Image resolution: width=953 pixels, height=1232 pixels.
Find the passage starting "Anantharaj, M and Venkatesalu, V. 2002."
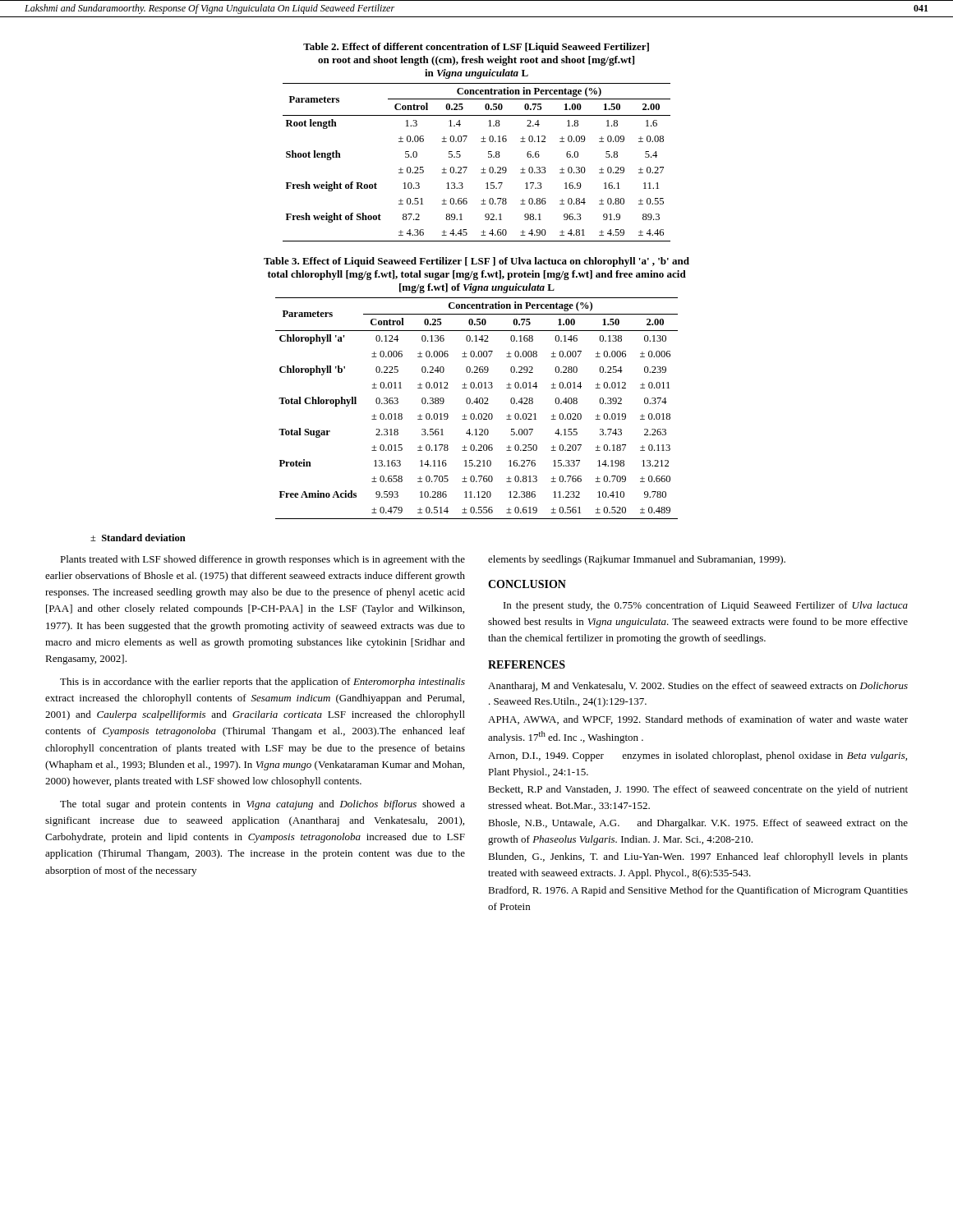(x=698, y=693)
